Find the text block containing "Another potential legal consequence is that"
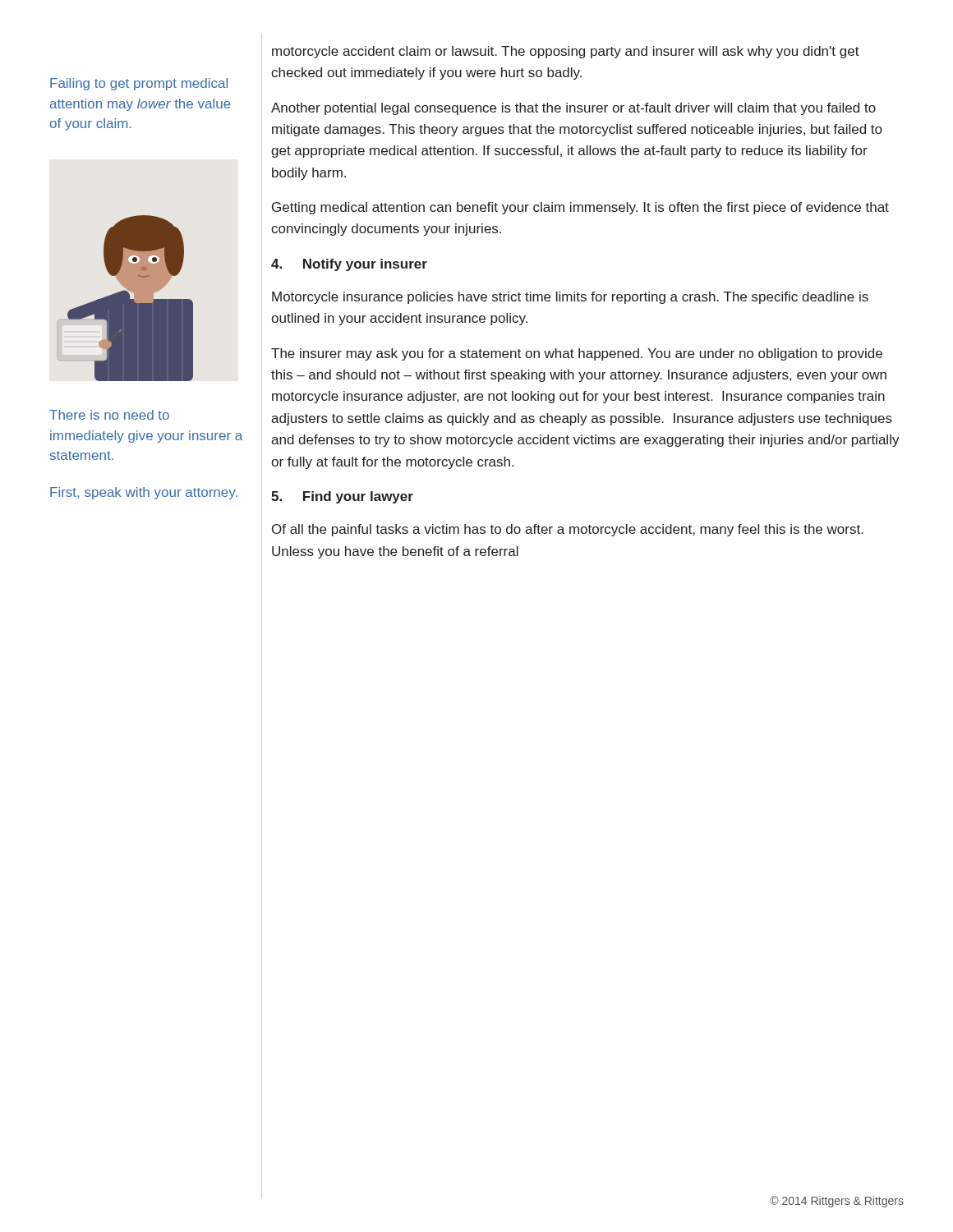The width and height of the screenshot is (953, 1232). tap(587, 141)
